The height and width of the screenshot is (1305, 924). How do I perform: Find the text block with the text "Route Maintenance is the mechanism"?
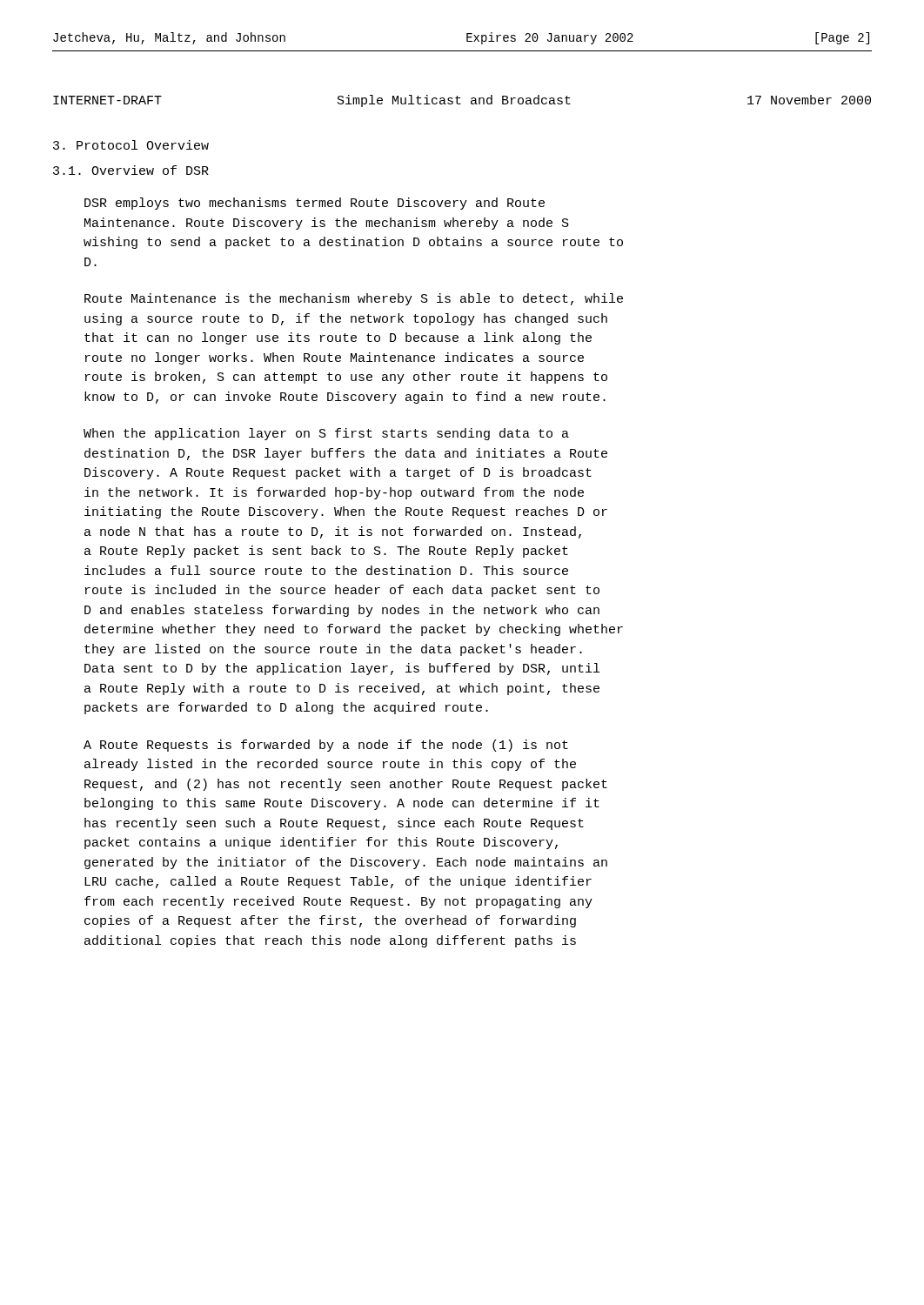354,349
